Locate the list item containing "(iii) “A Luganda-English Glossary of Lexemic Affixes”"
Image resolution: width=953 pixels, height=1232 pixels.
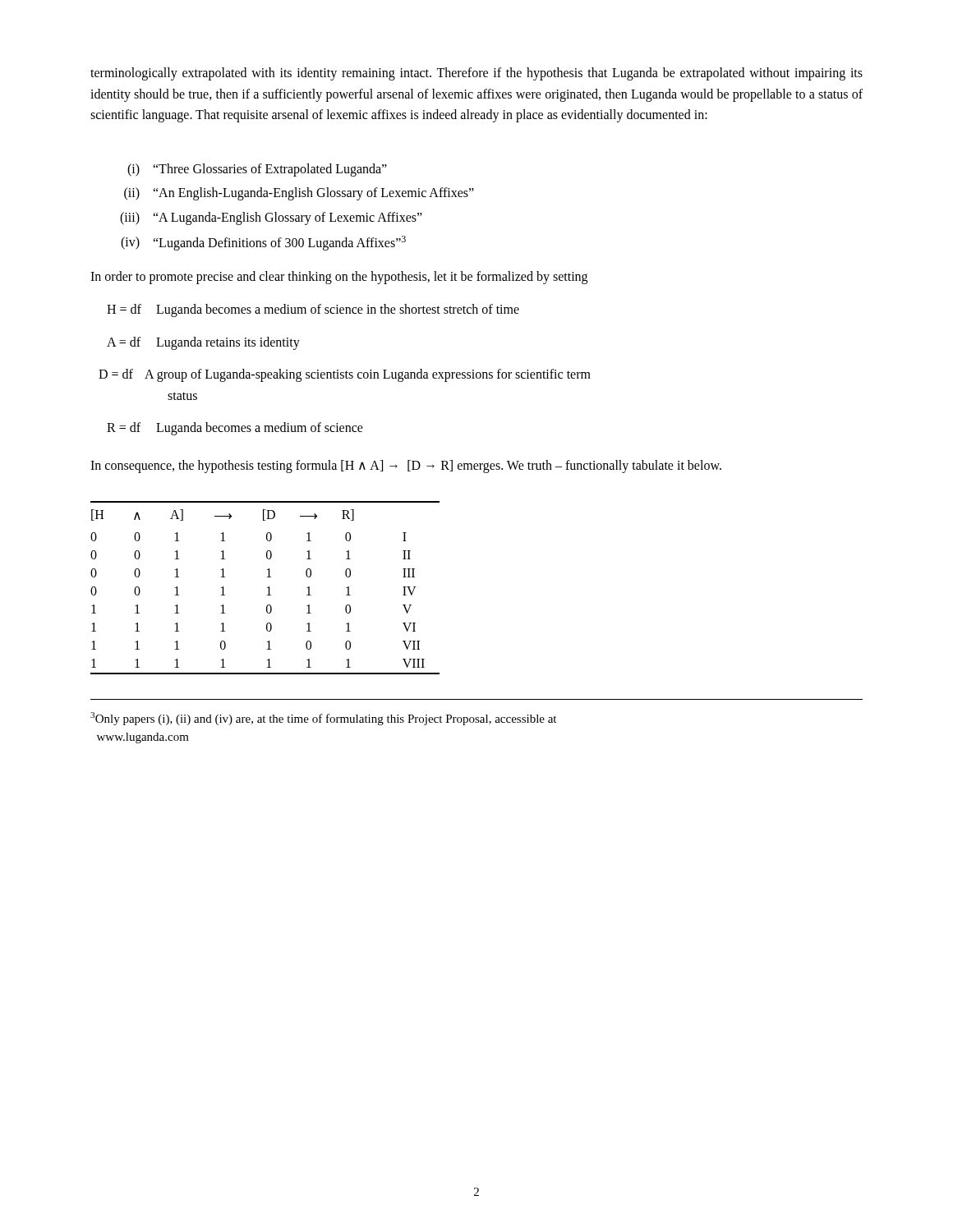tap(256, 217)
